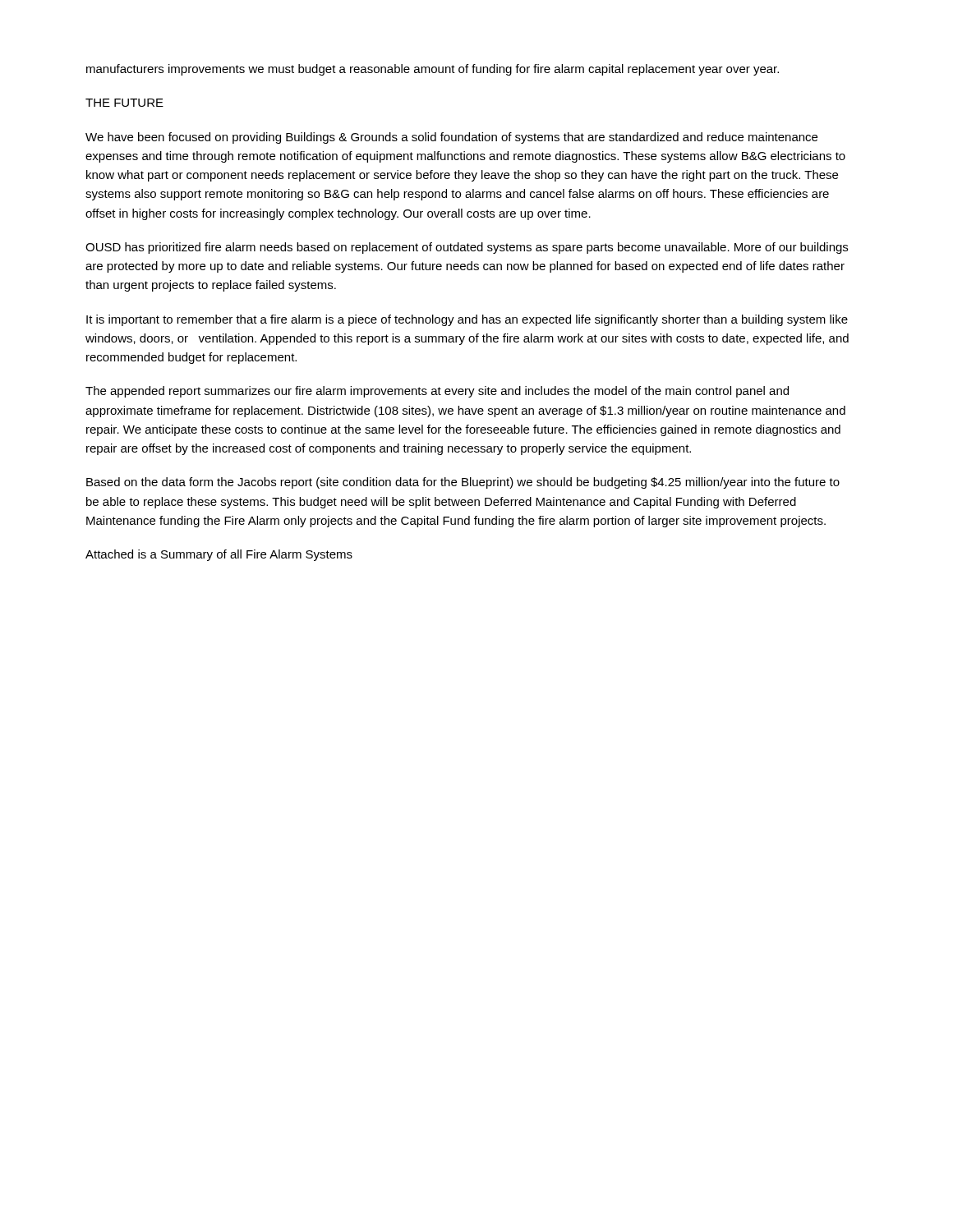
Task: Click on the passage starting "Based on the data form the Jacobs"
Action: click(x=463, y=501)
